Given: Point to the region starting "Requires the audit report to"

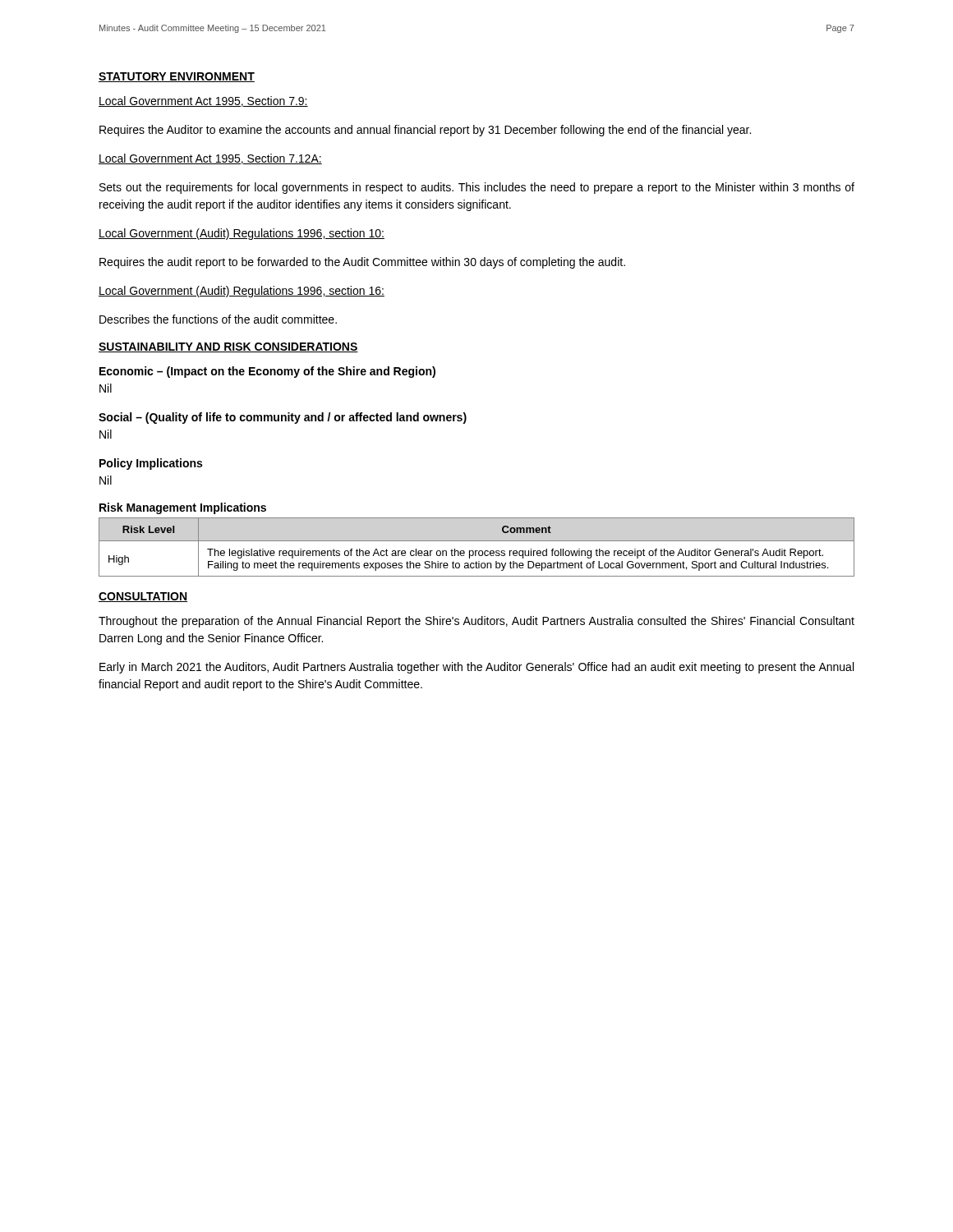Looking at the screenshot, I should (x=362, y=262).
